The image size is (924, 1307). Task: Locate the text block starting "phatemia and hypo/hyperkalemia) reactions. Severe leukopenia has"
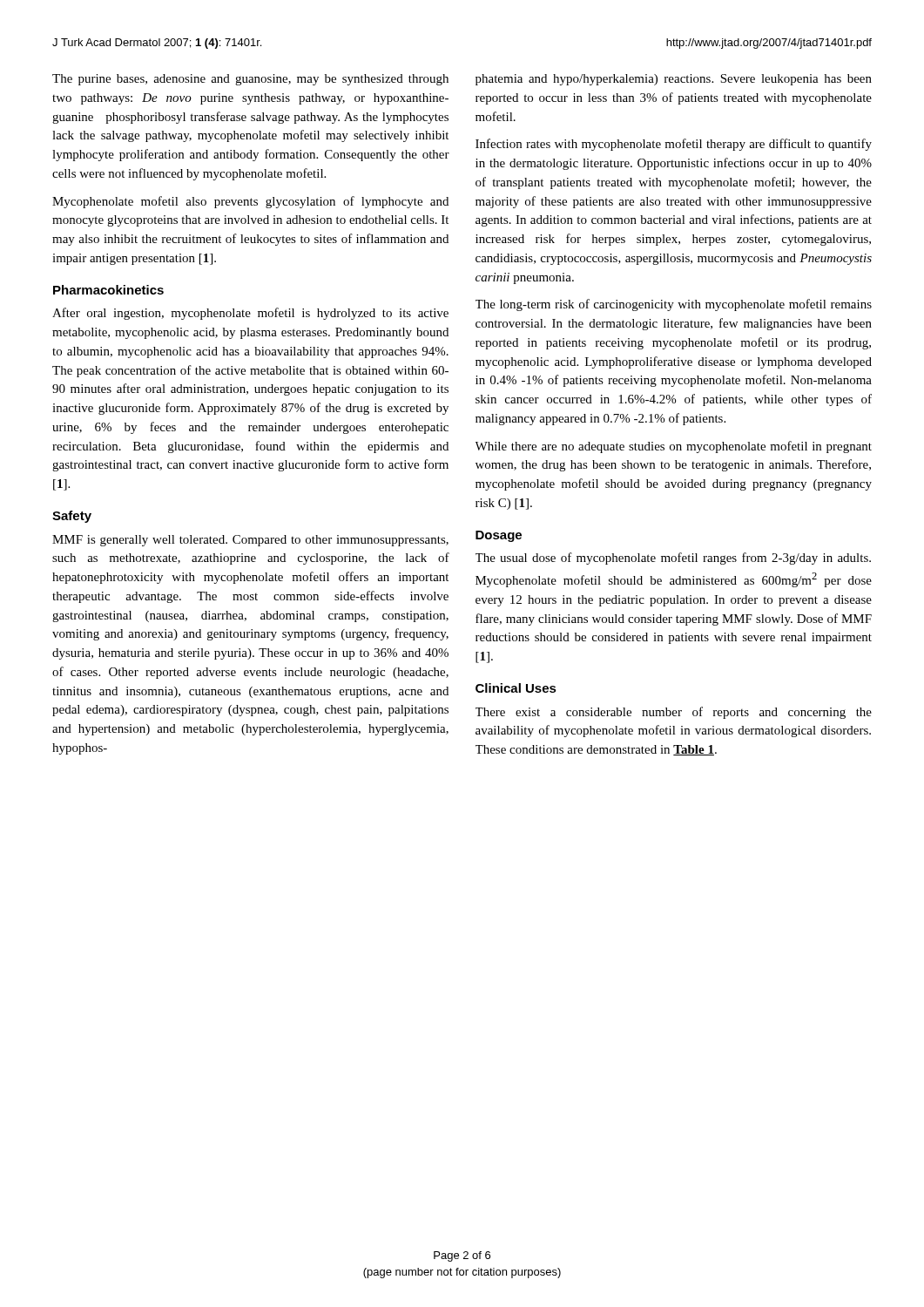673,98
